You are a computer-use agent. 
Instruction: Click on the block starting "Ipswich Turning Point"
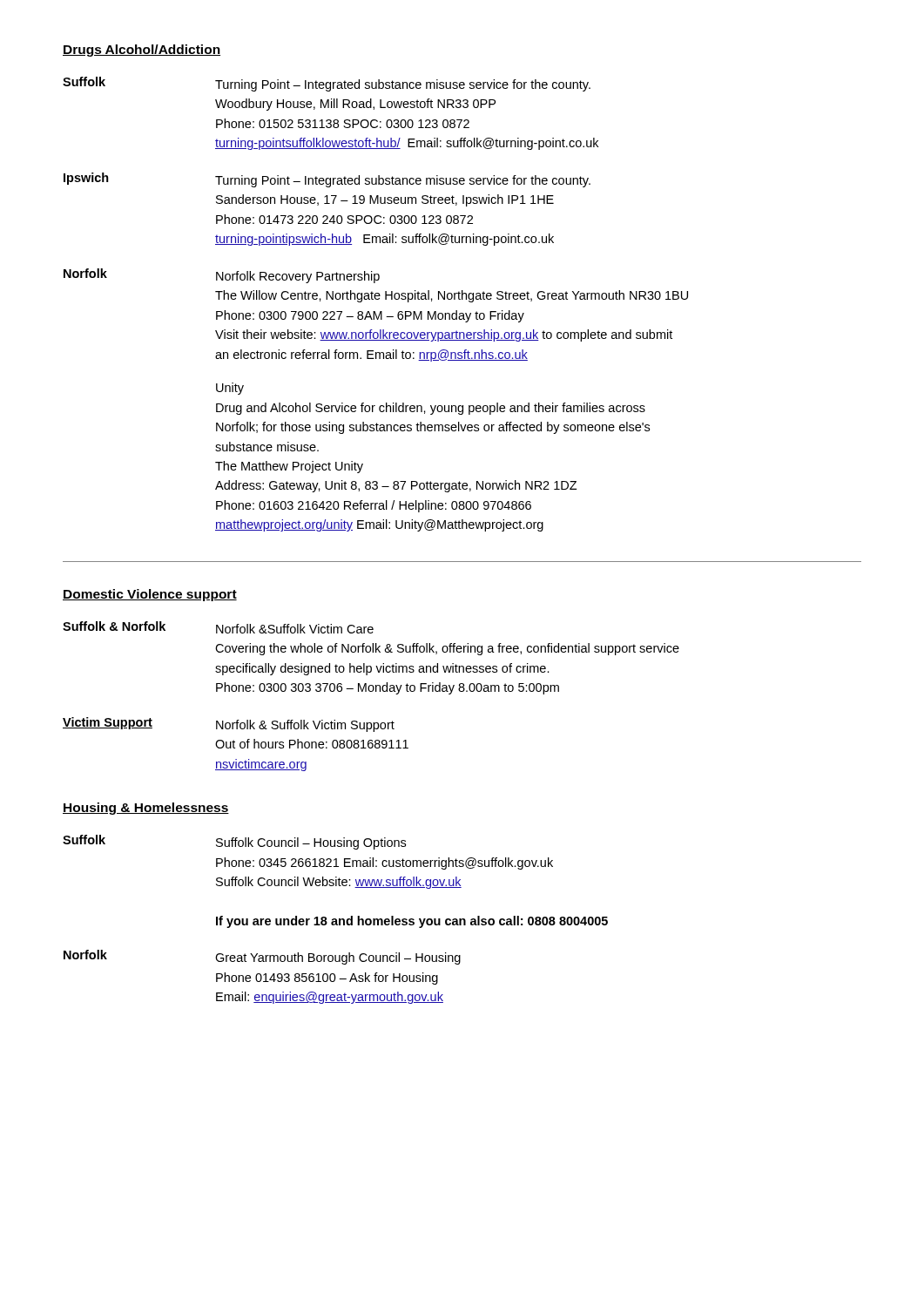(462, 210)
